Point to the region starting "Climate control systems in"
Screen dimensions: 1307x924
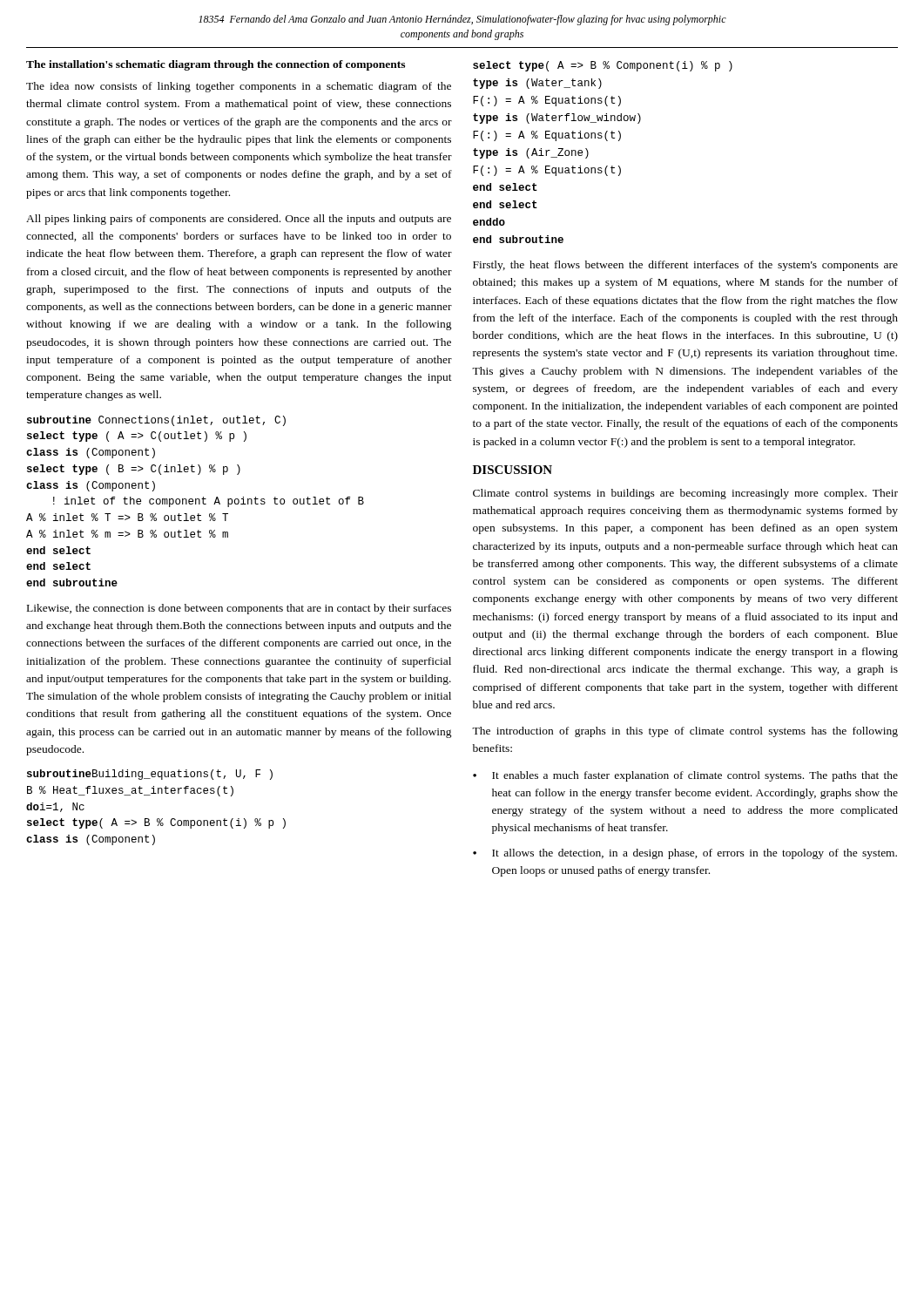click(685, 598)
